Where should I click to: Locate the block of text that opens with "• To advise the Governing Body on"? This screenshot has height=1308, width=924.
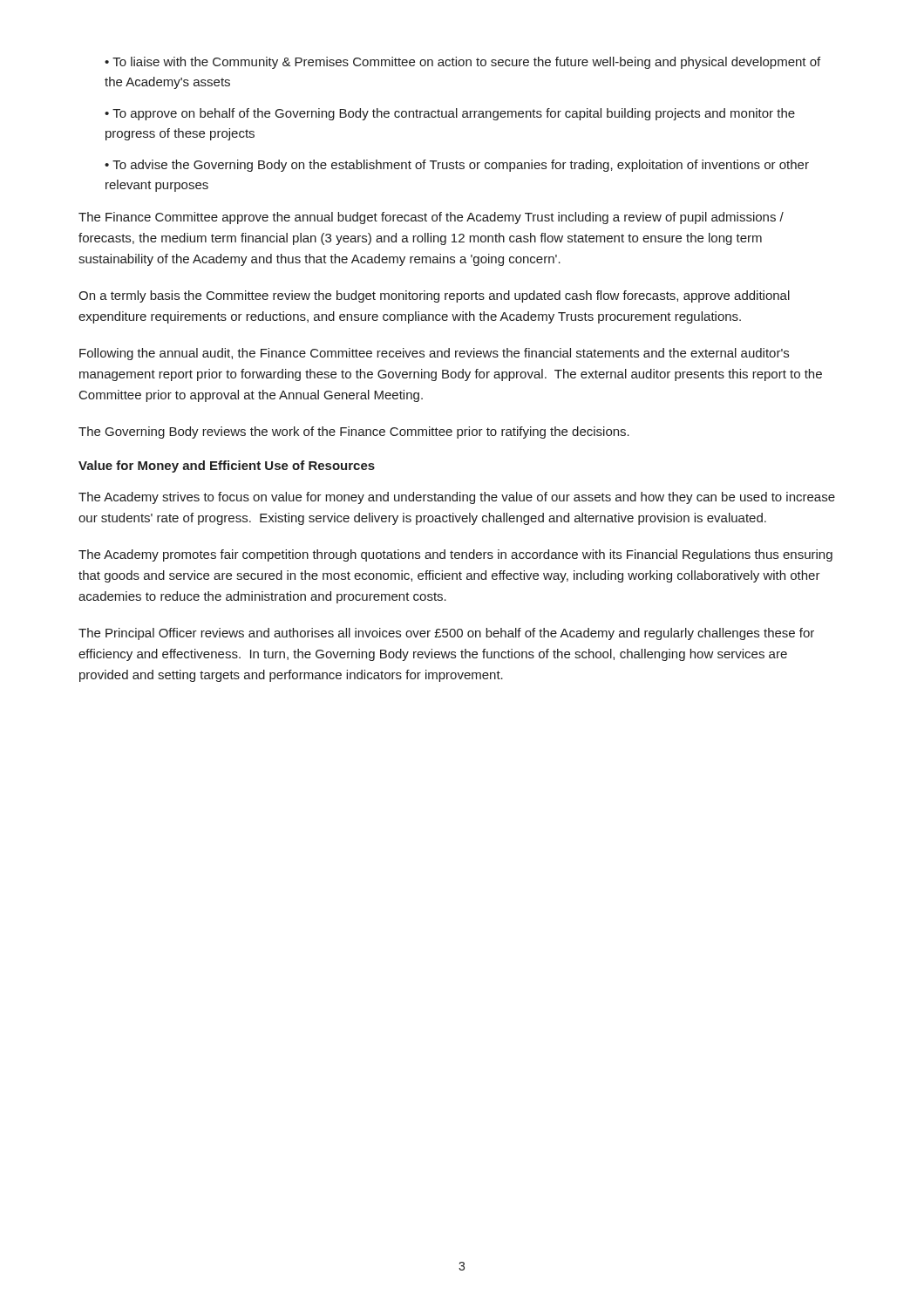[x=457, y=174]
